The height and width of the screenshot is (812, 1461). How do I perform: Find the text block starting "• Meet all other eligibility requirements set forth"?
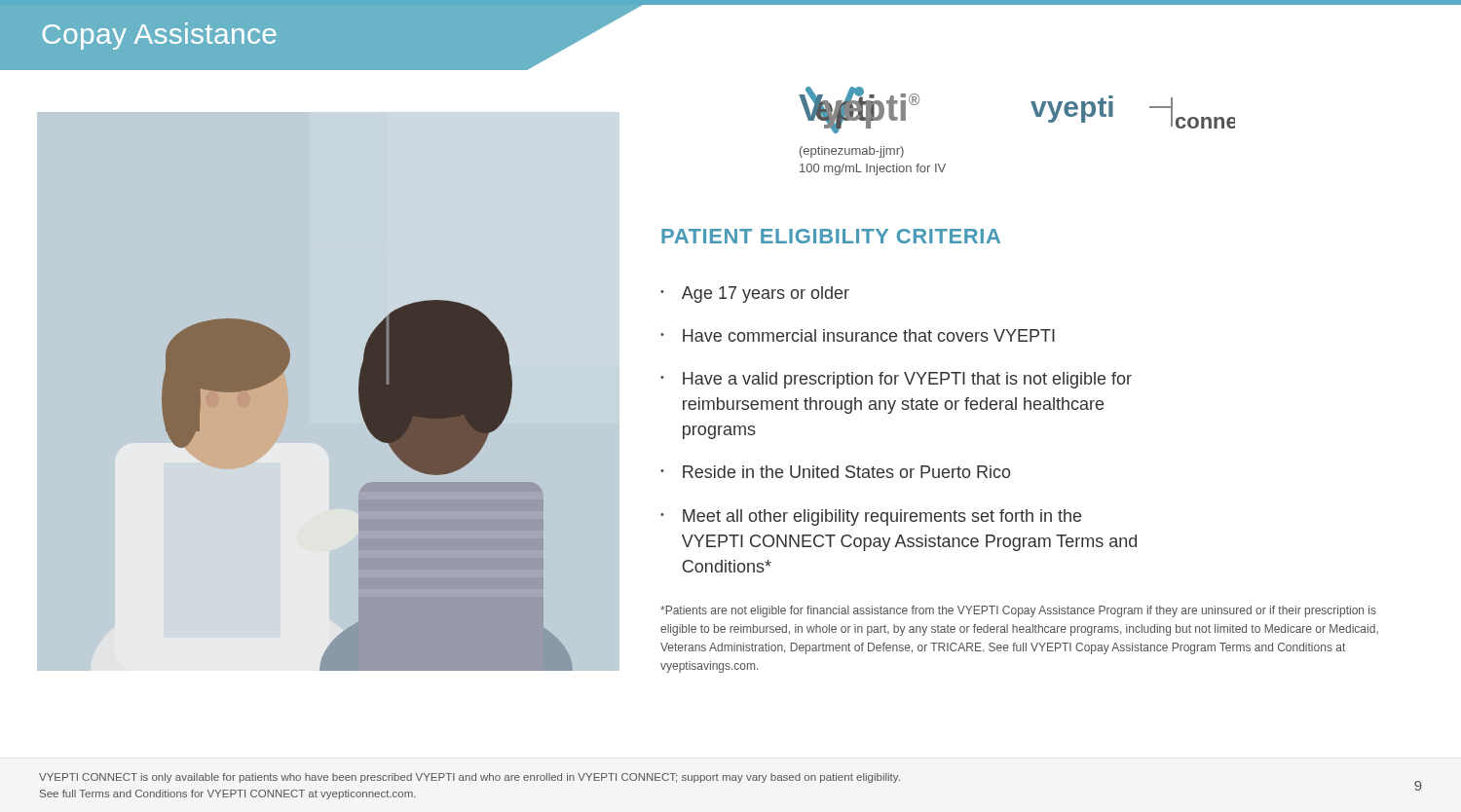coord(899,541)
